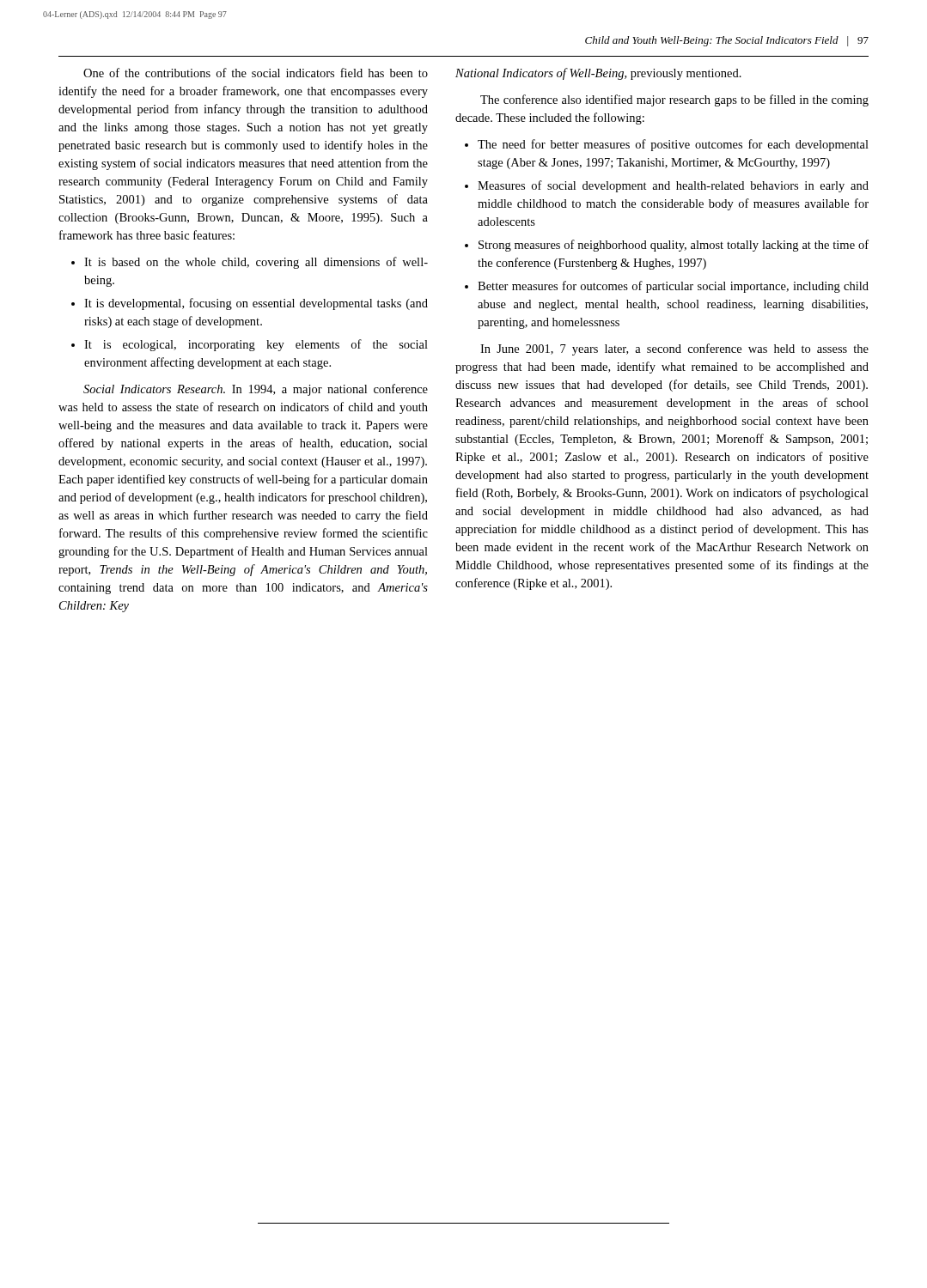The width and height of the screenshot is (927, 1288).
Task: Click the passage that begins "The conference also identified major"
Action: [x=662, y=109]
